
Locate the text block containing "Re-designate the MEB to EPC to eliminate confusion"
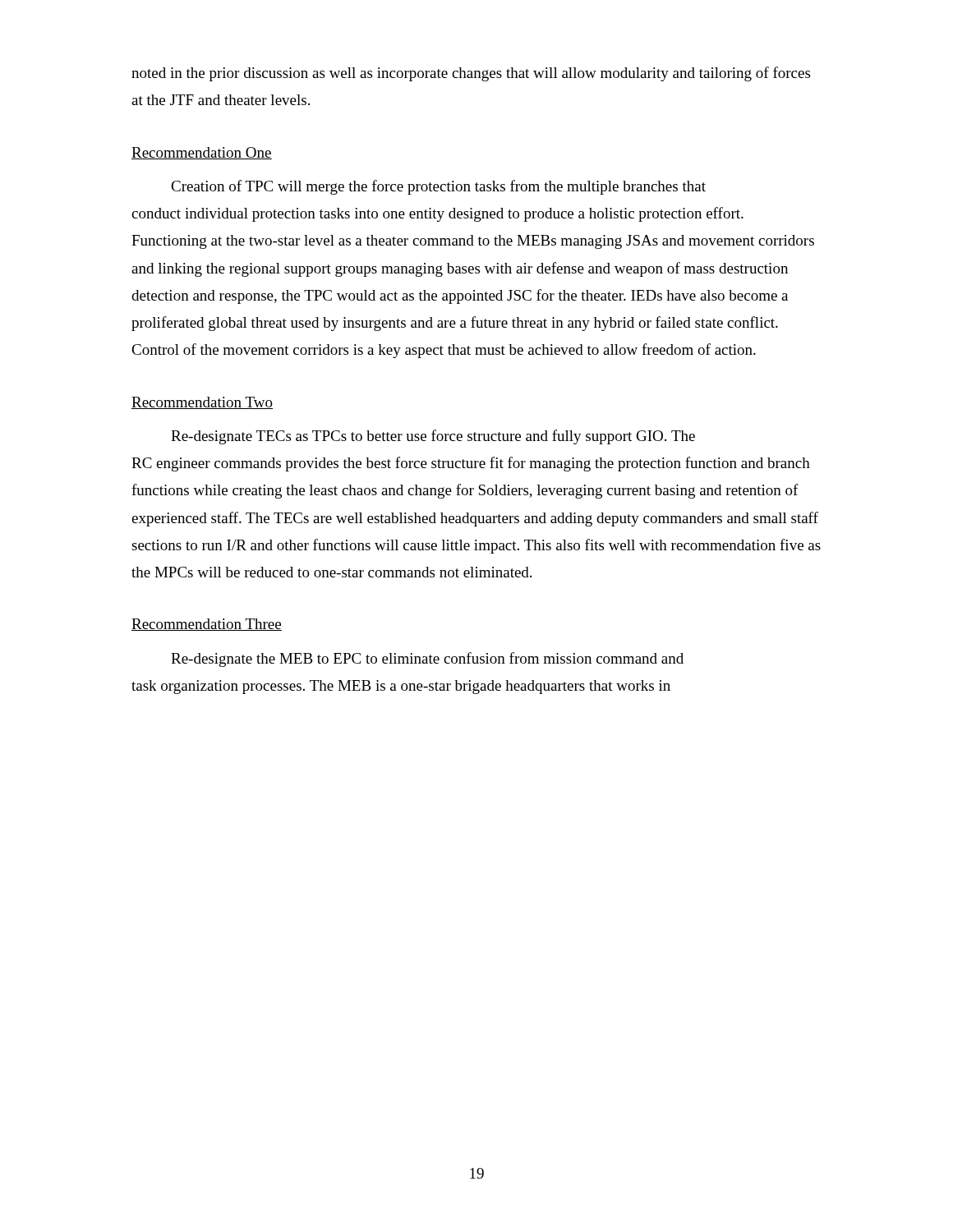(476, 669)
